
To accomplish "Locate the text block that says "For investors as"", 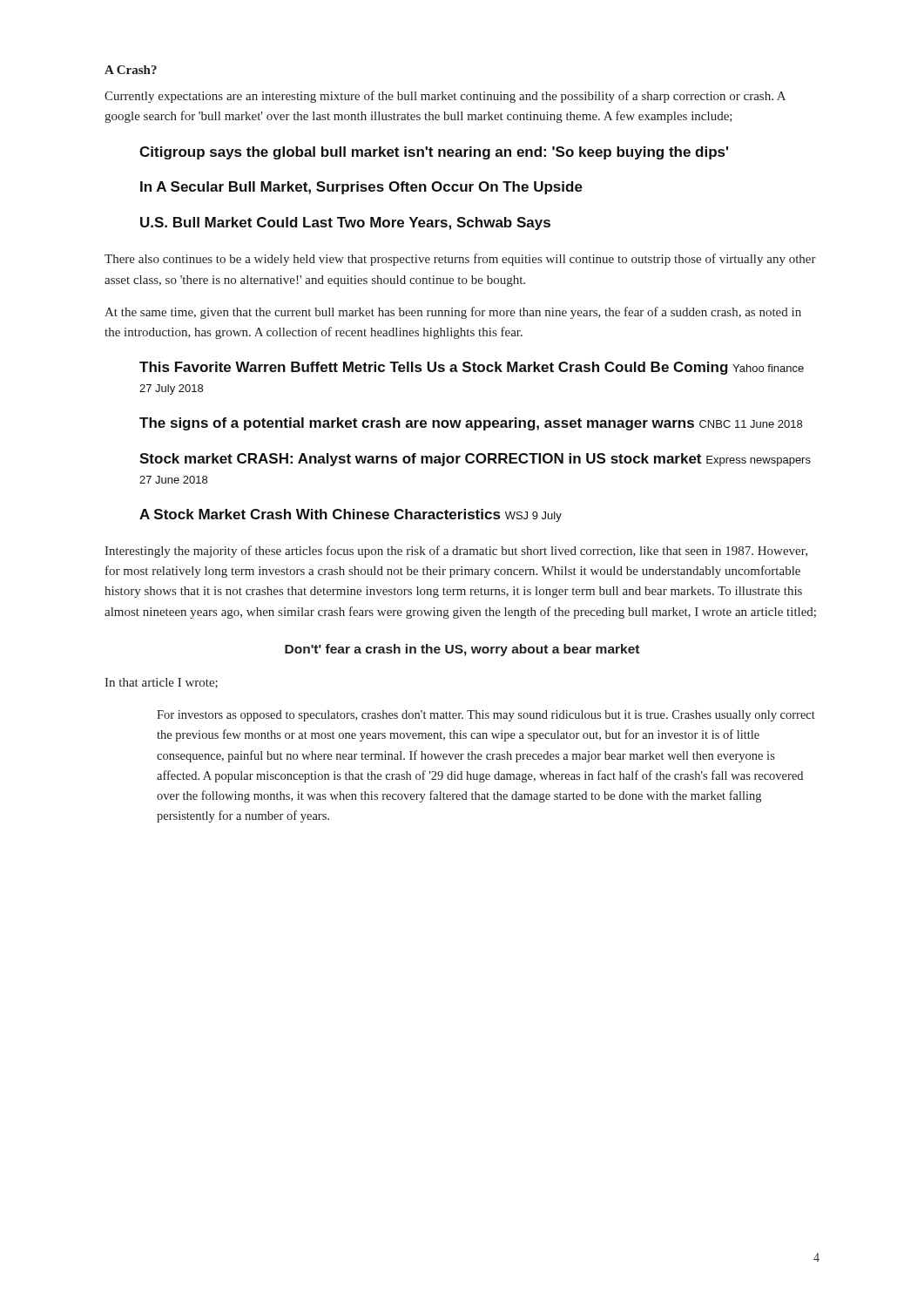I will pos(486,765).
